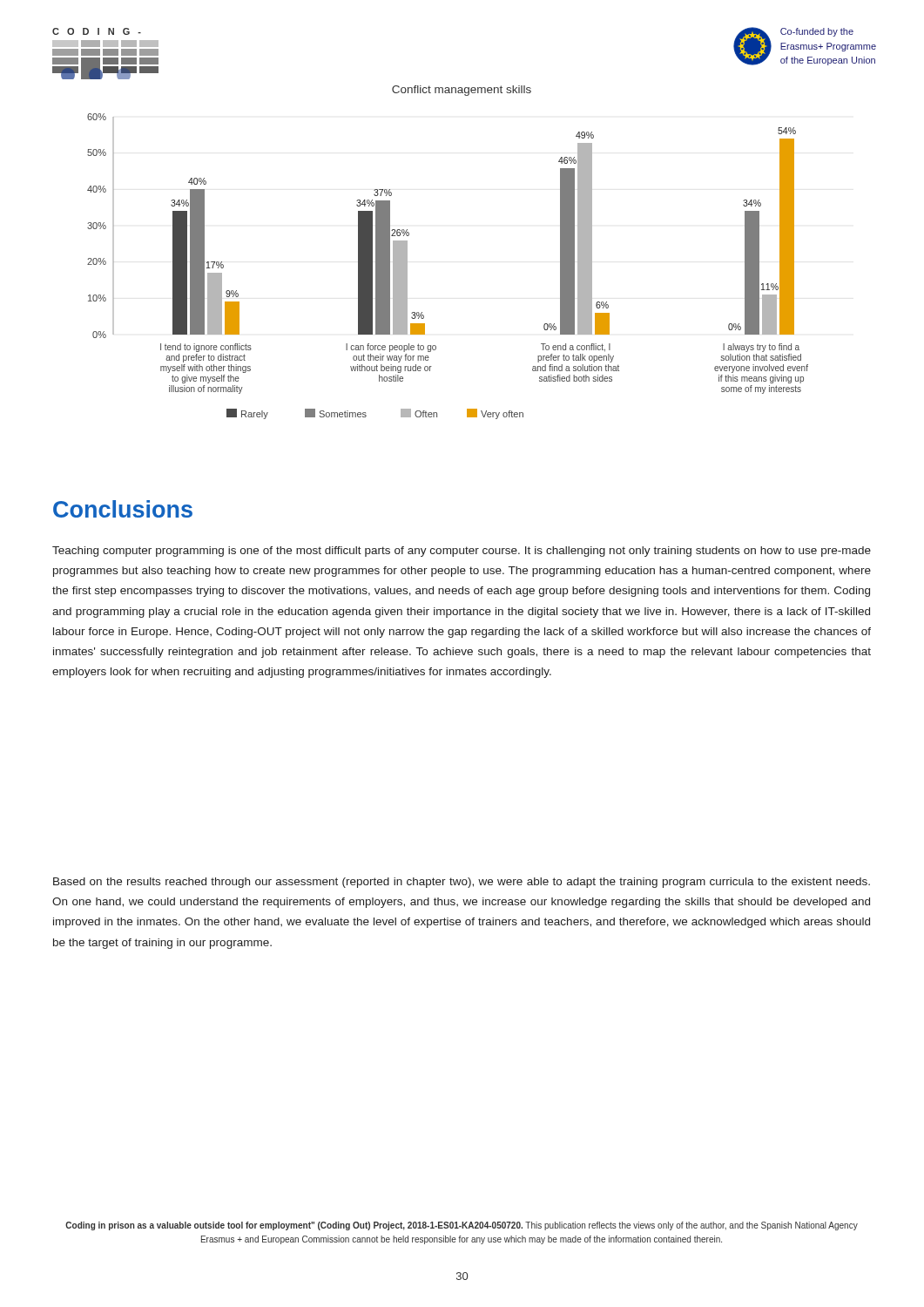The height and width of the screenshot is (1307, 924).
Task: Point to the element starting "Teaching computer programming is"
Action: click(462, 611)
